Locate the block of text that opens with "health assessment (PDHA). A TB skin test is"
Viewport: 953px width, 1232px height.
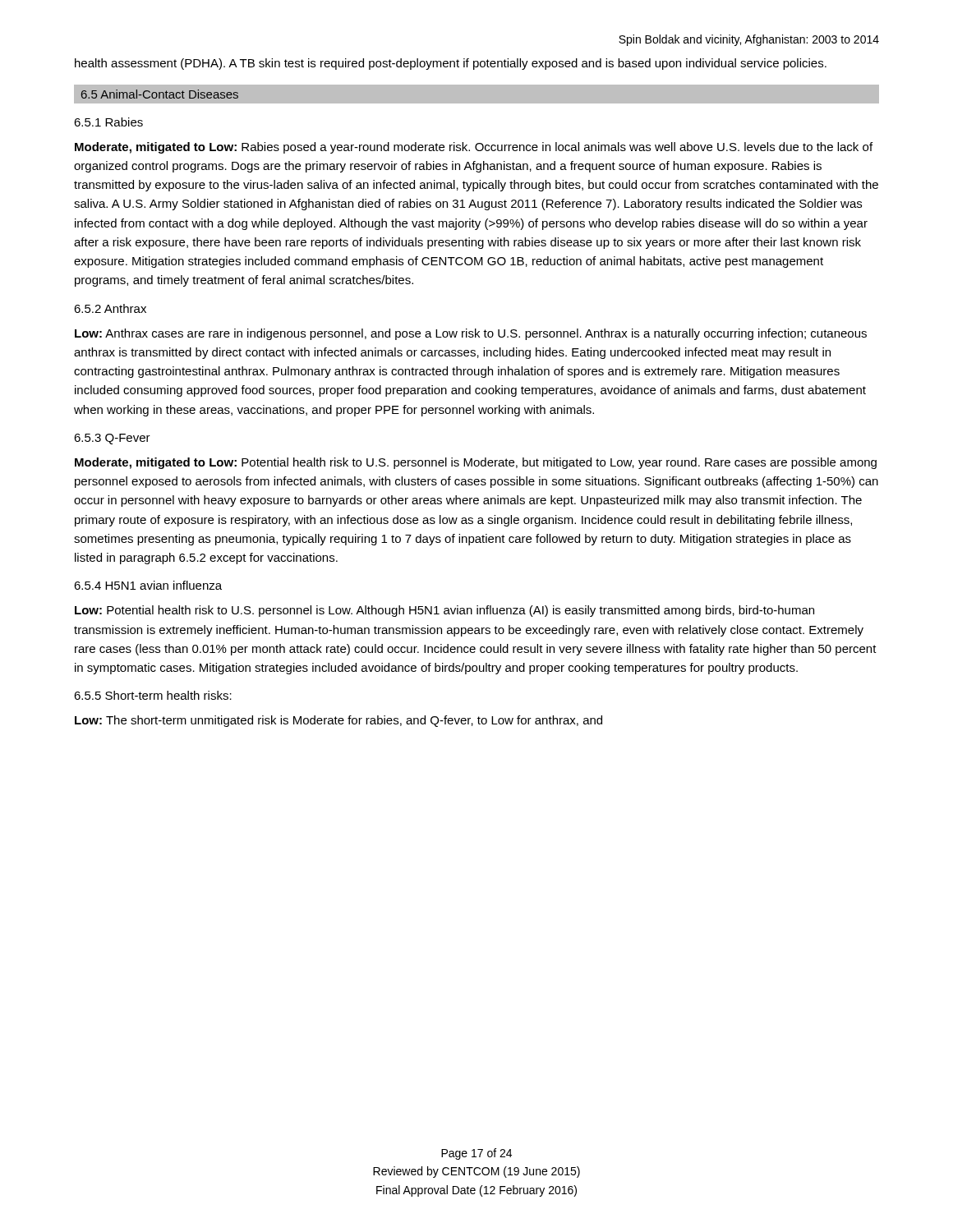[451, 63]
